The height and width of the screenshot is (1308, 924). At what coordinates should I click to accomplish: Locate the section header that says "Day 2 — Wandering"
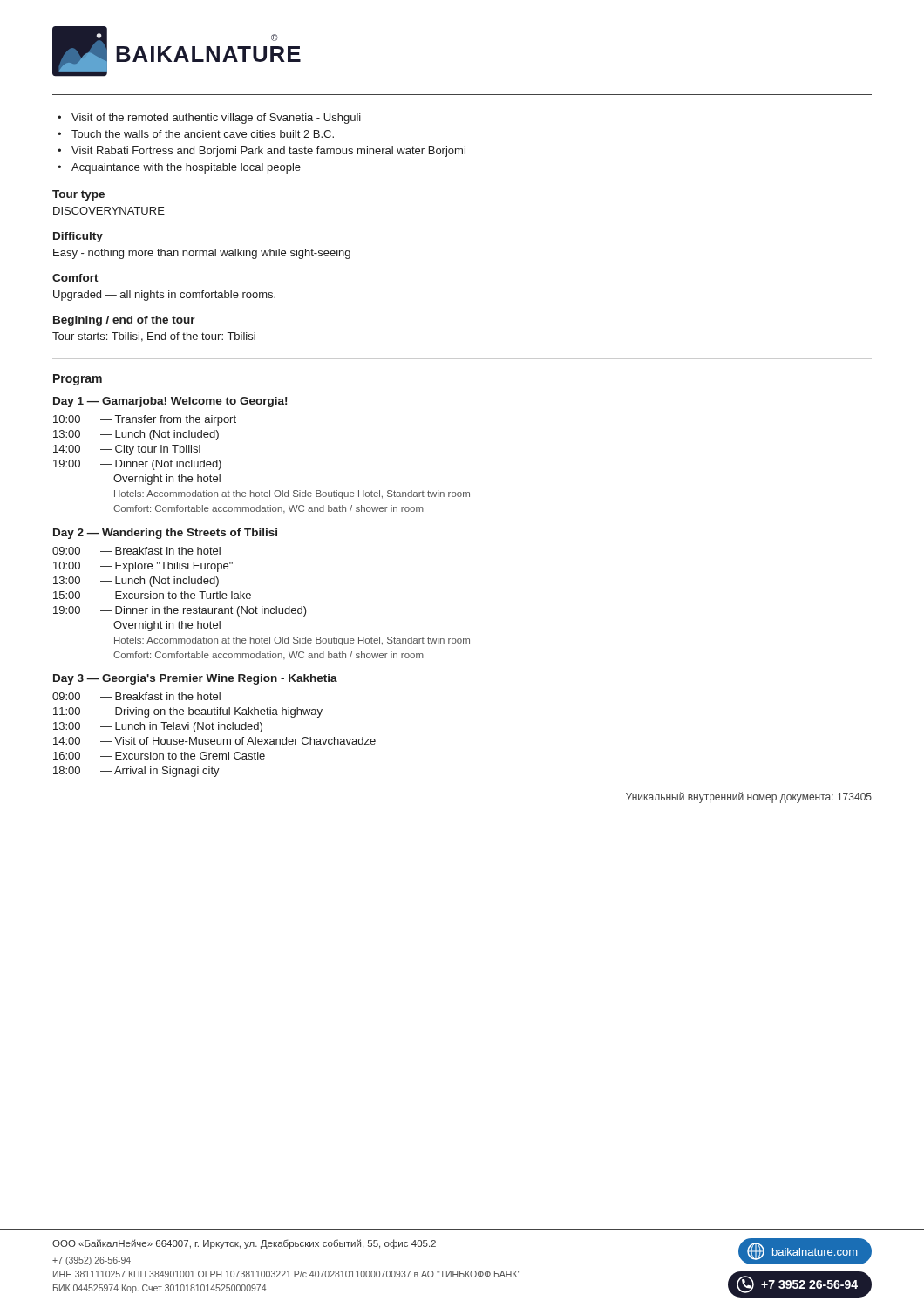(x=165, y=532)
